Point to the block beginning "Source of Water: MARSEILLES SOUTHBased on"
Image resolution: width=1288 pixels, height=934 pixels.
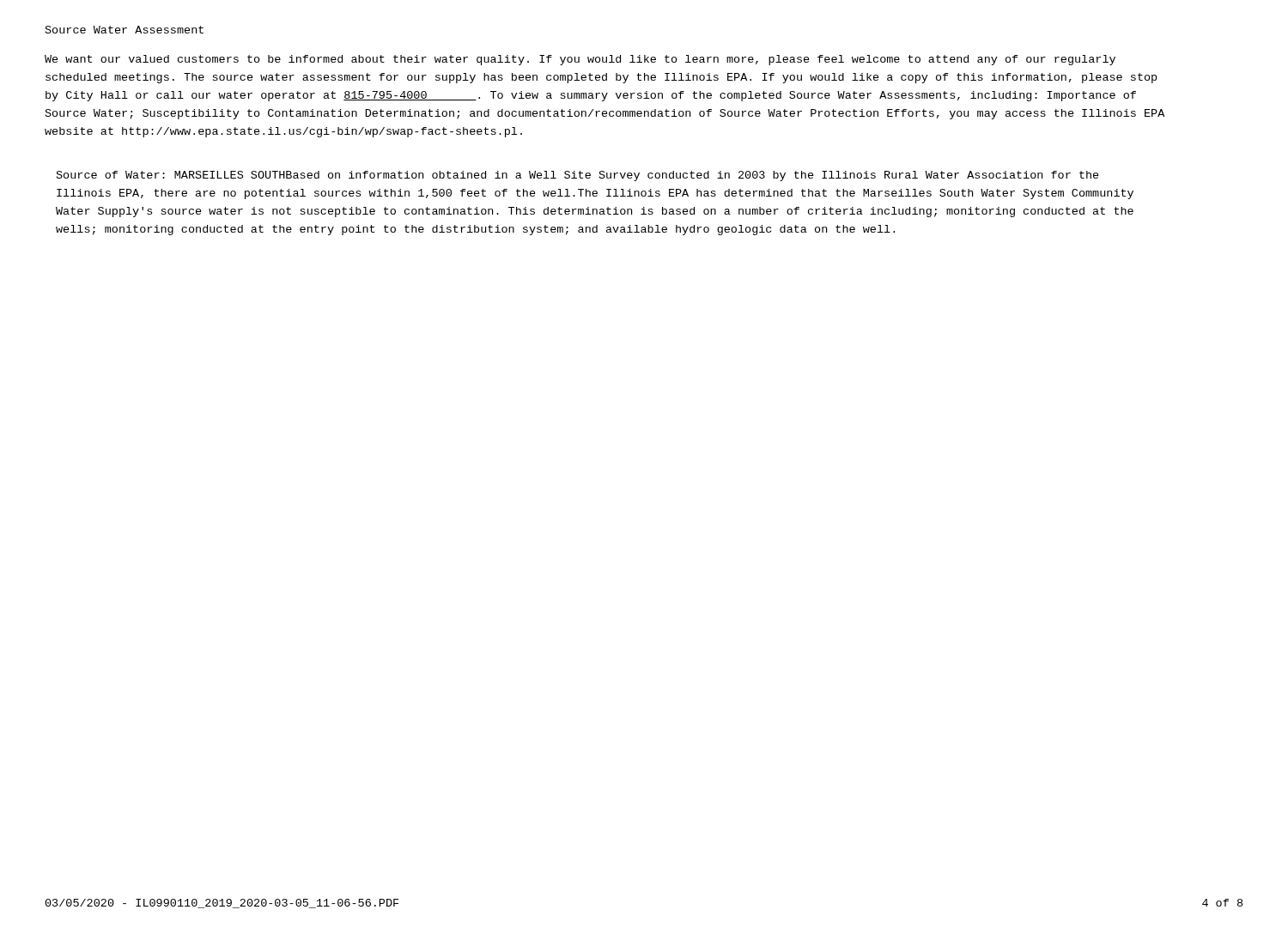tap(595, 202)
